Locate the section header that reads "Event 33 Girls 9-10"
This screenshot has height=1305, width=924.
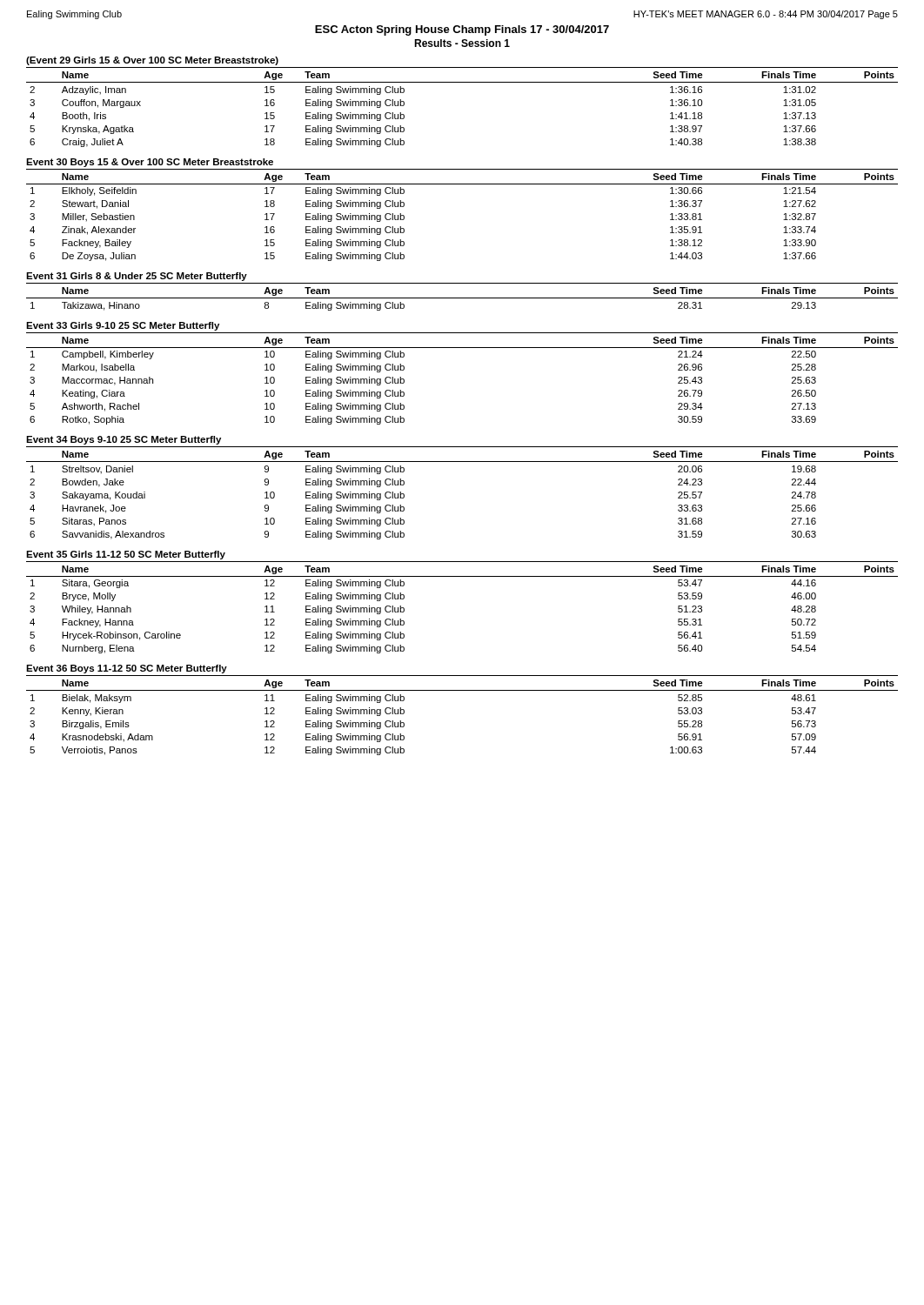click(x=123, y=325)
